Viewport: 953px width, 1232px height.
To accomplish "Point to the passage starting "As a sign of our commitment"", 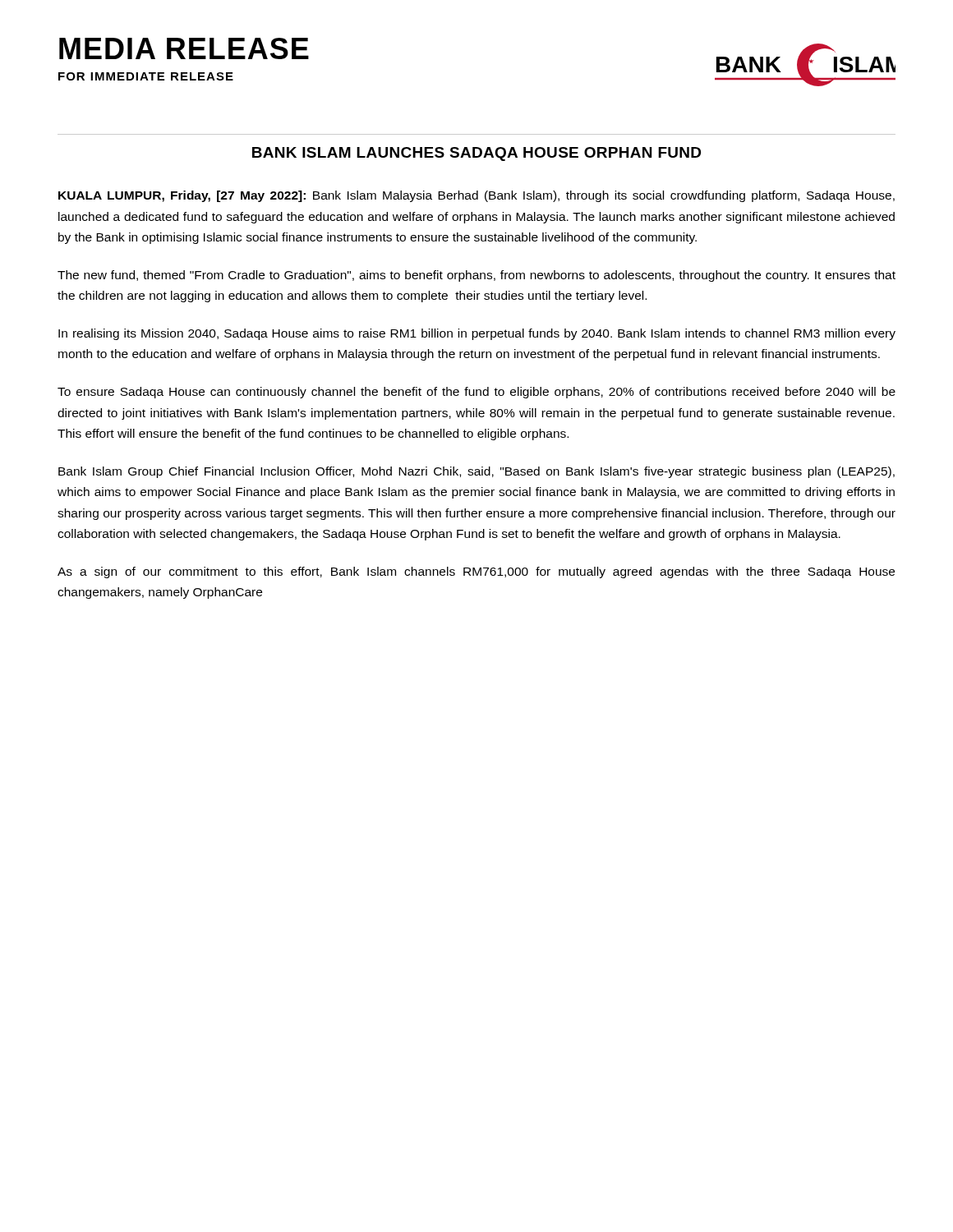I will pyautogui.click(x=476, y=582).
